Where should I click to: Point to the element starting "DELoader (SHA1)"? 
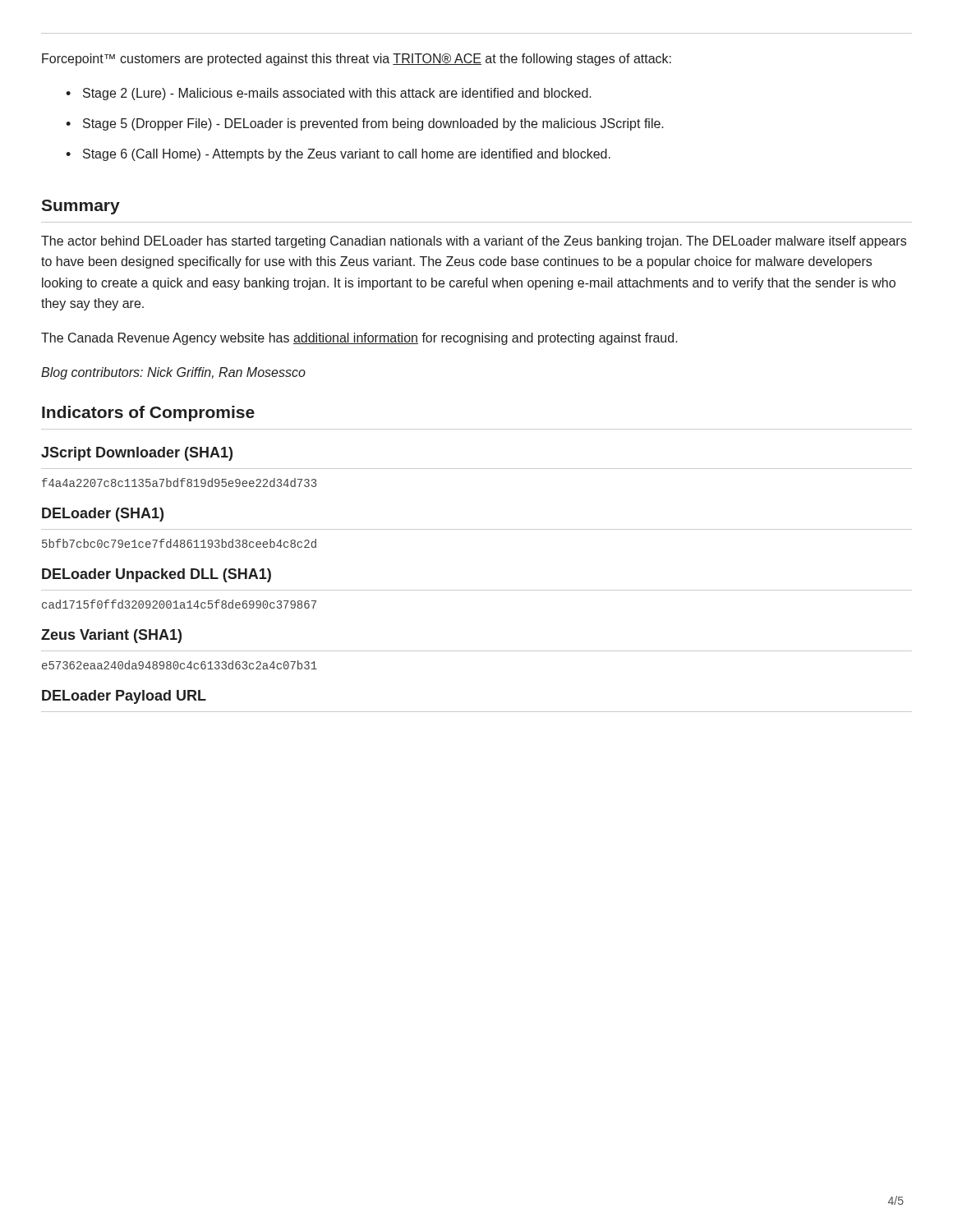103,513
